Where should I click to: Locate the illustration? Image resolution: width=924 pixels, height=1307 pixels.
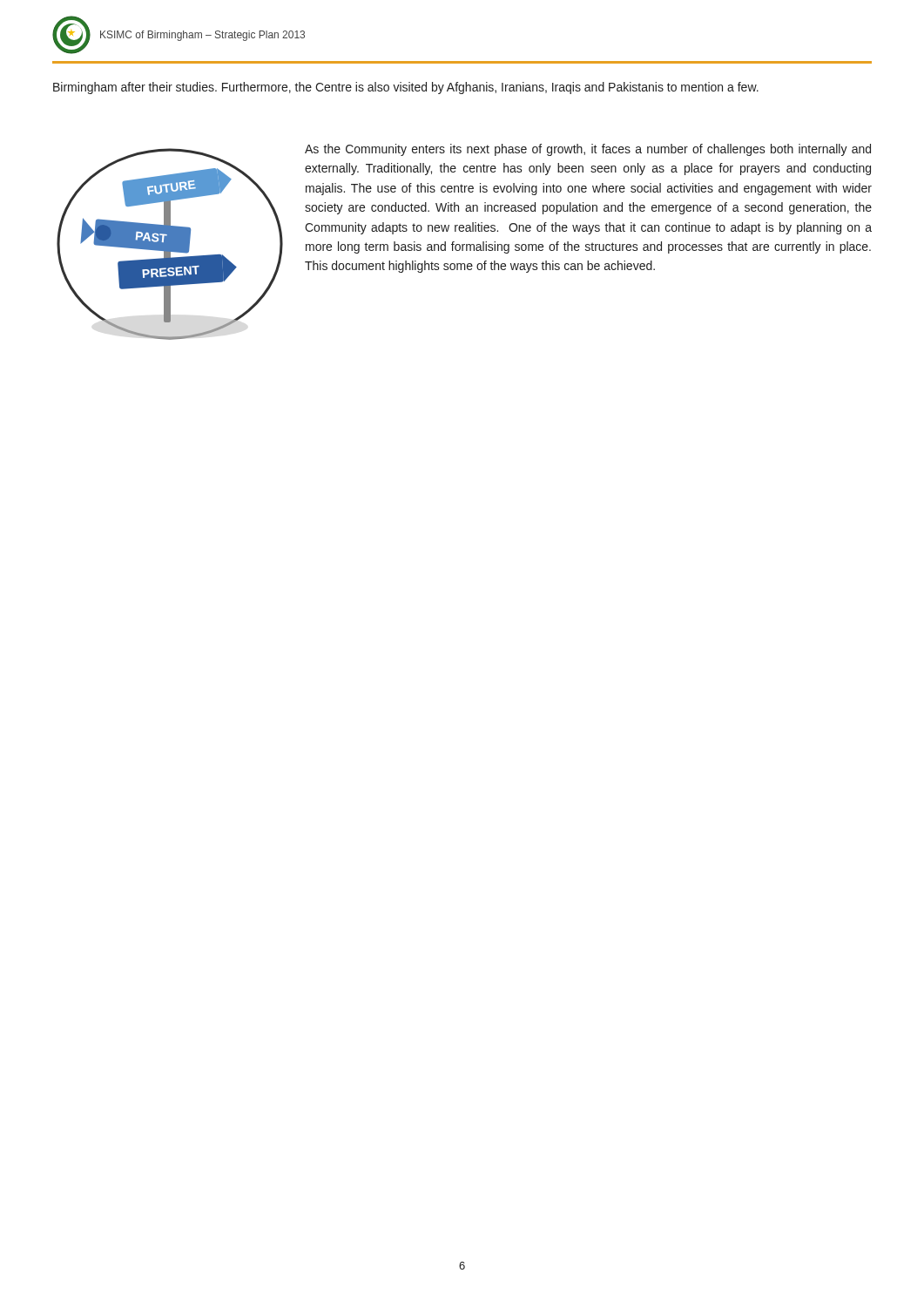pyautogui.click(x=170, y=245)
